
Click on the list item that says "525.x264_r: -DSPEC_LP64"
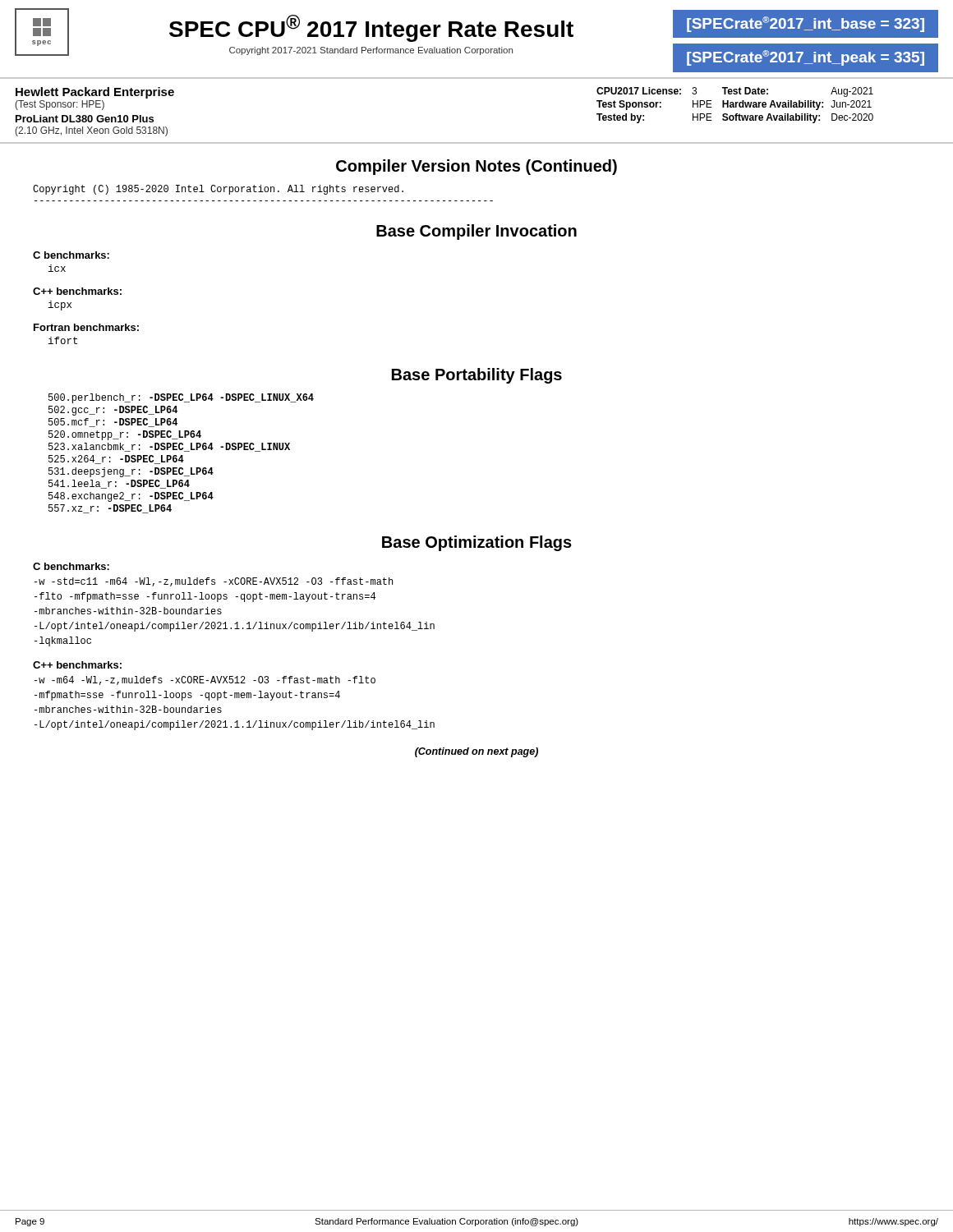[x=116, y=460]
